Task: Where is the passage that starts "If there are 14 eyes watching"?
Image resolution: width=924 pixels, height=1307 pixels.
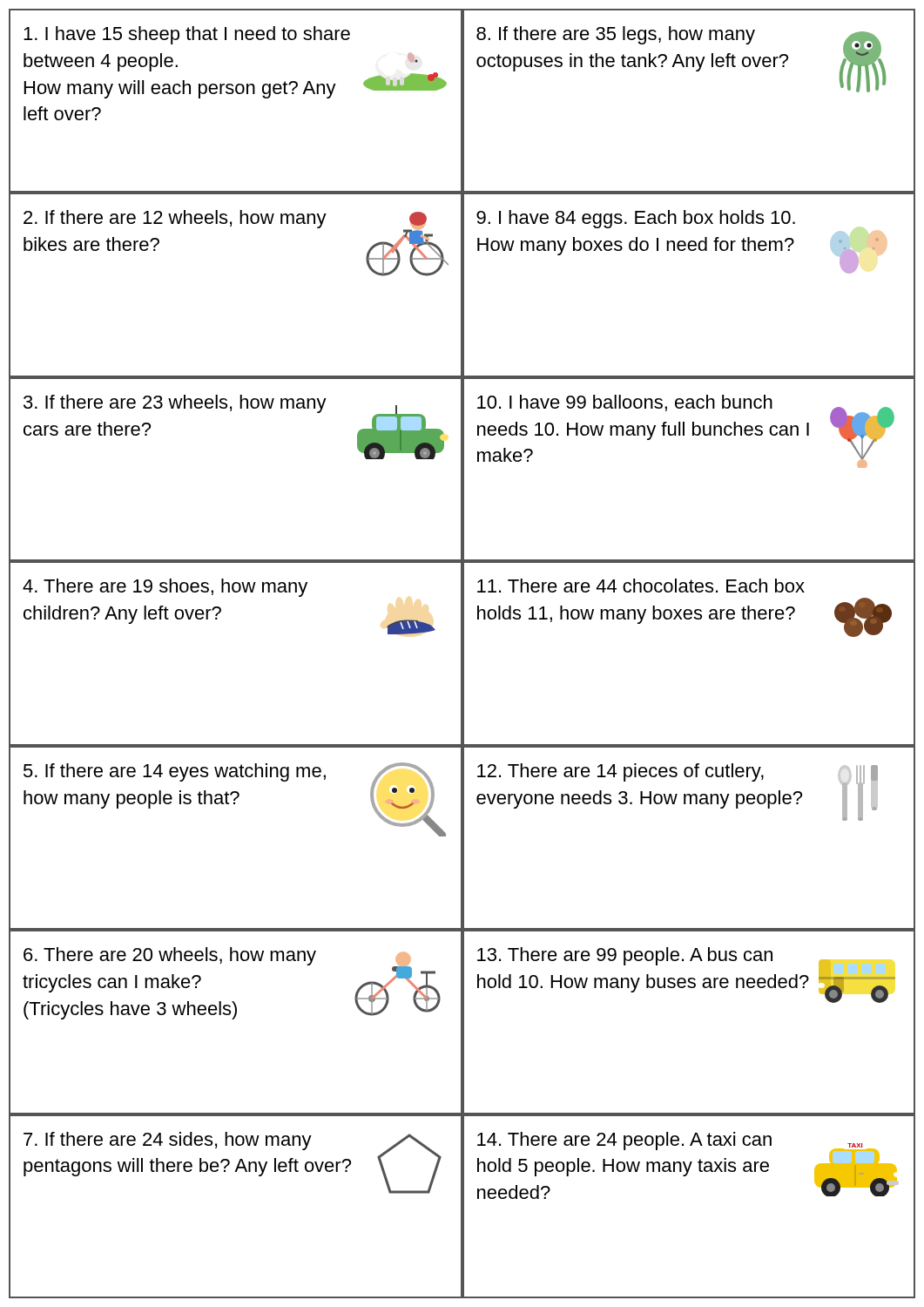Action: pyautogui.click(x=235, y=797)
